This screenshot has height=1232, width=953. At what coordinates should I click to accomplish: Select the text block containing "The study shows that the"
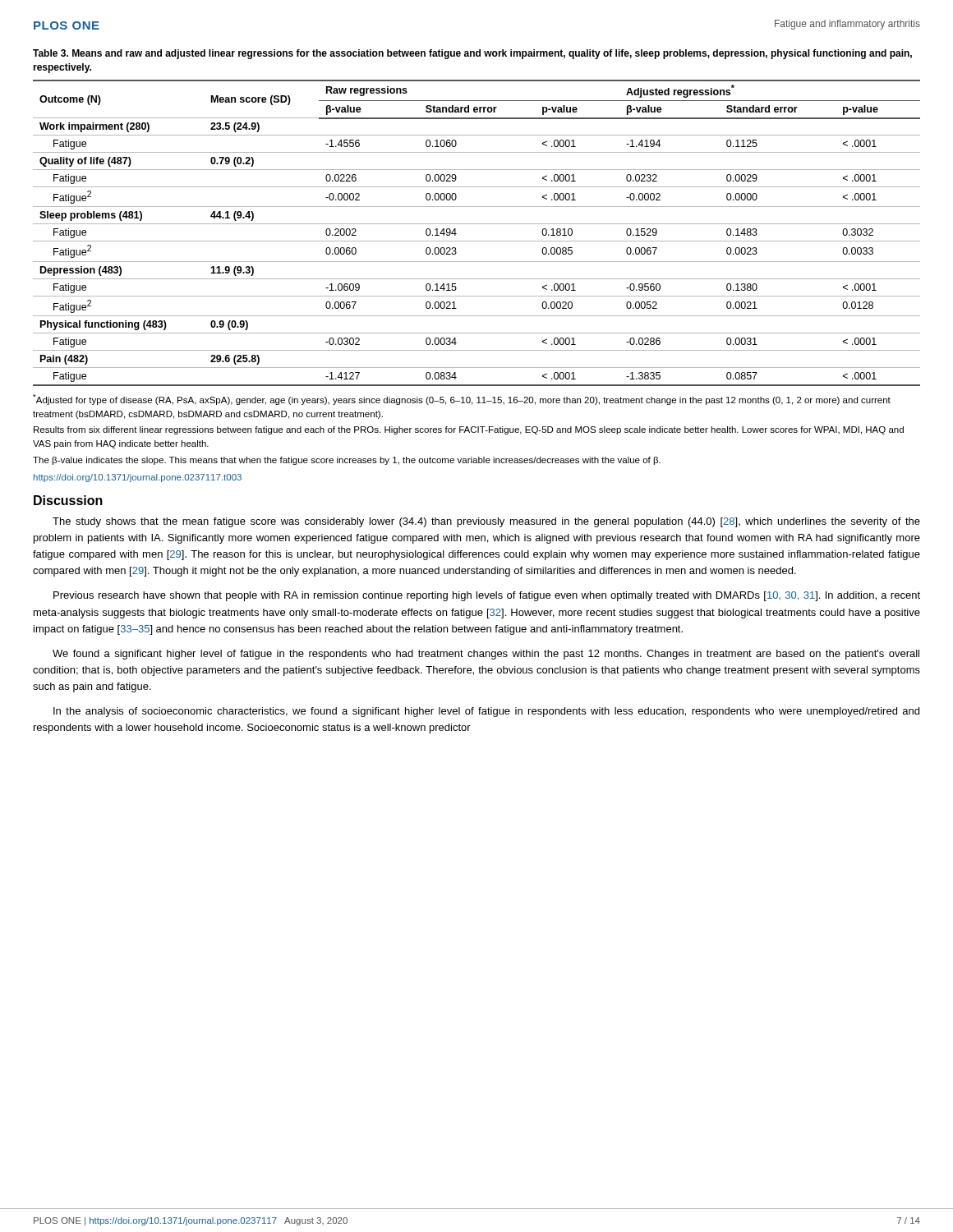[476, 546]
